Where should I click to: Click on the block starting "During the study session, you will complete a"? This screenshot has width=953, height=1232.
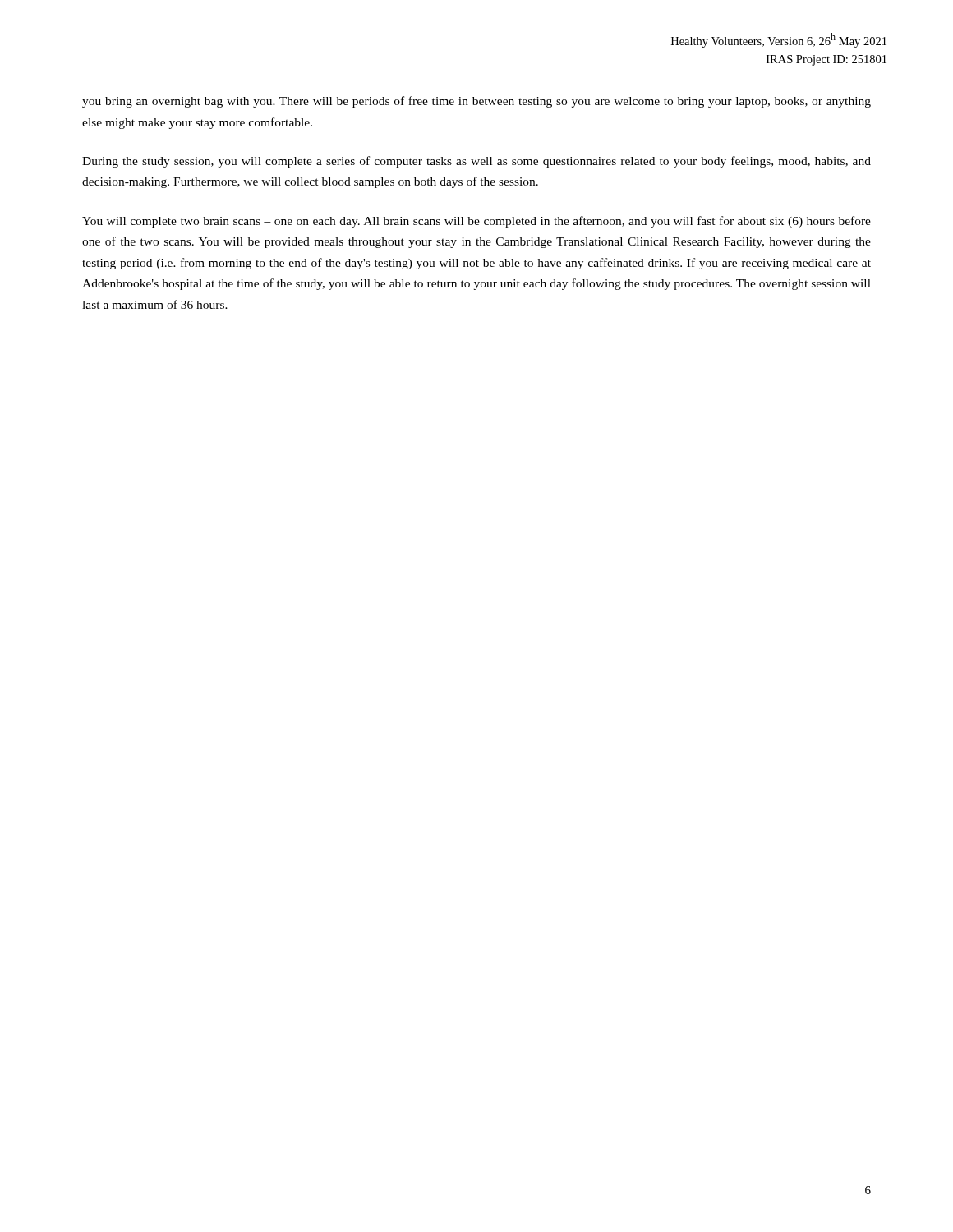476,171
